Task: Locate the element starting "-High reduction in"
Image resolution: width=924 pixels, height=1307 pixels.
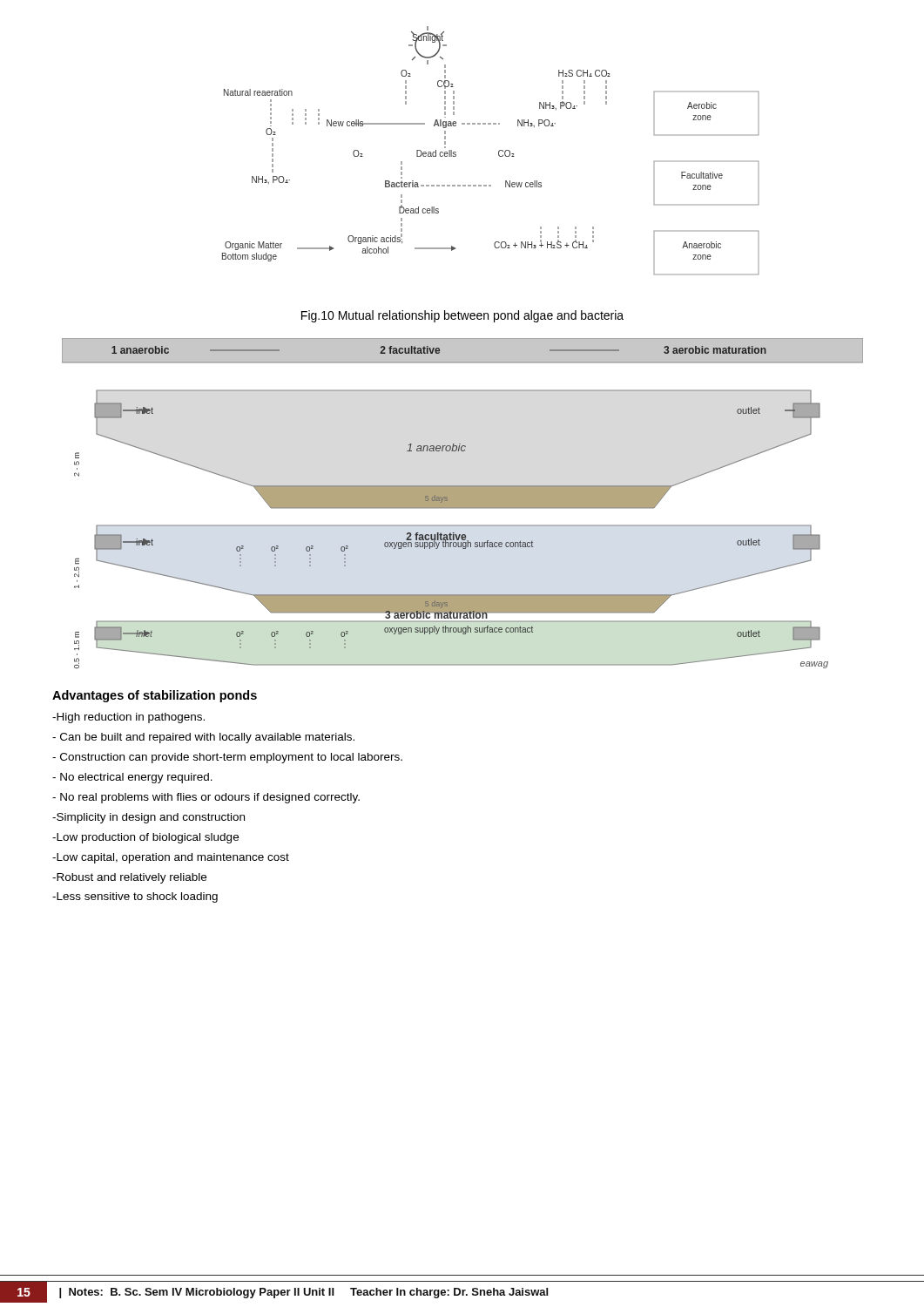Action: [x=129, y=717]
